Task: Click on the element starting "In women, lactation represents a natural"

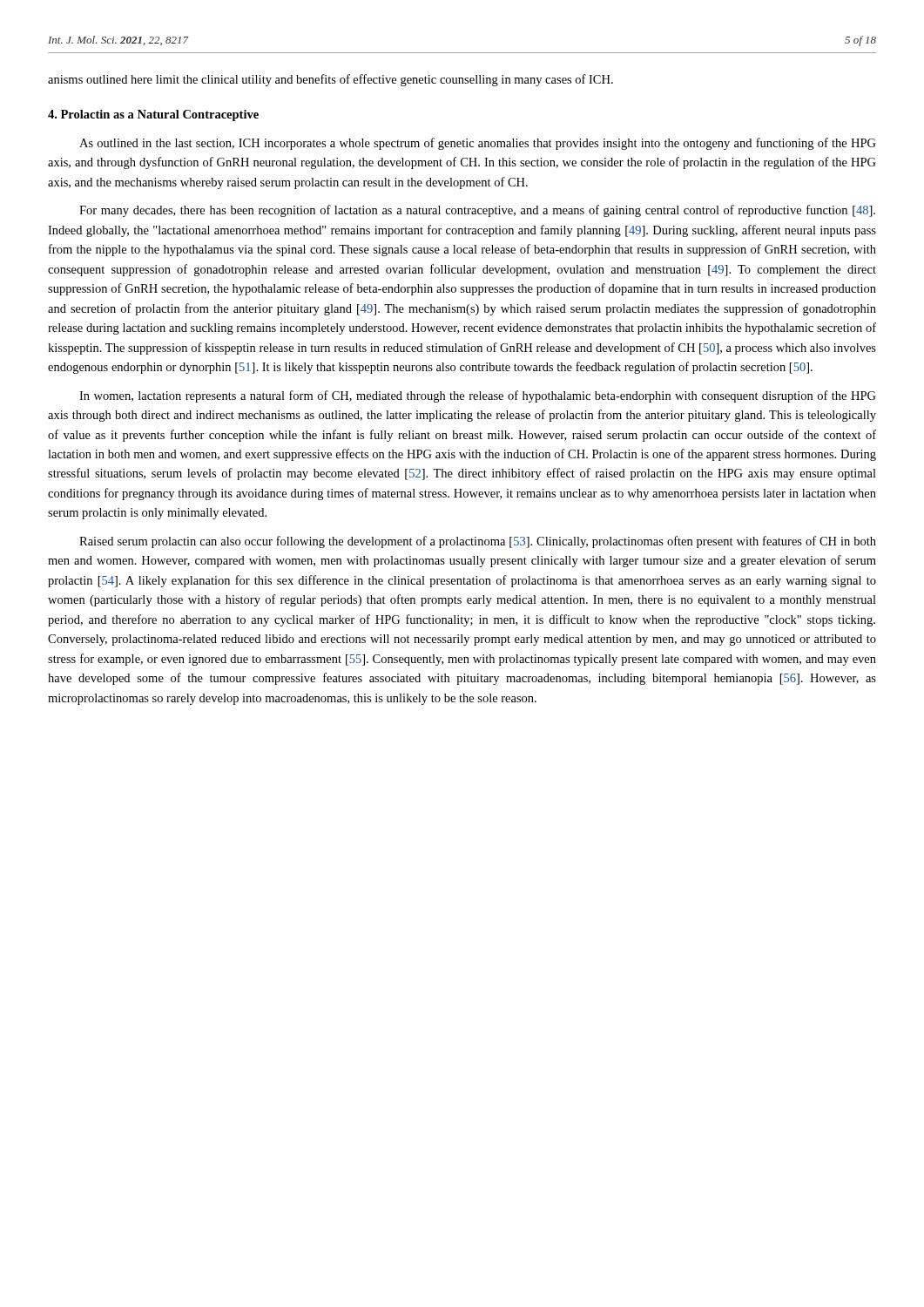Action: coord(462,454)
